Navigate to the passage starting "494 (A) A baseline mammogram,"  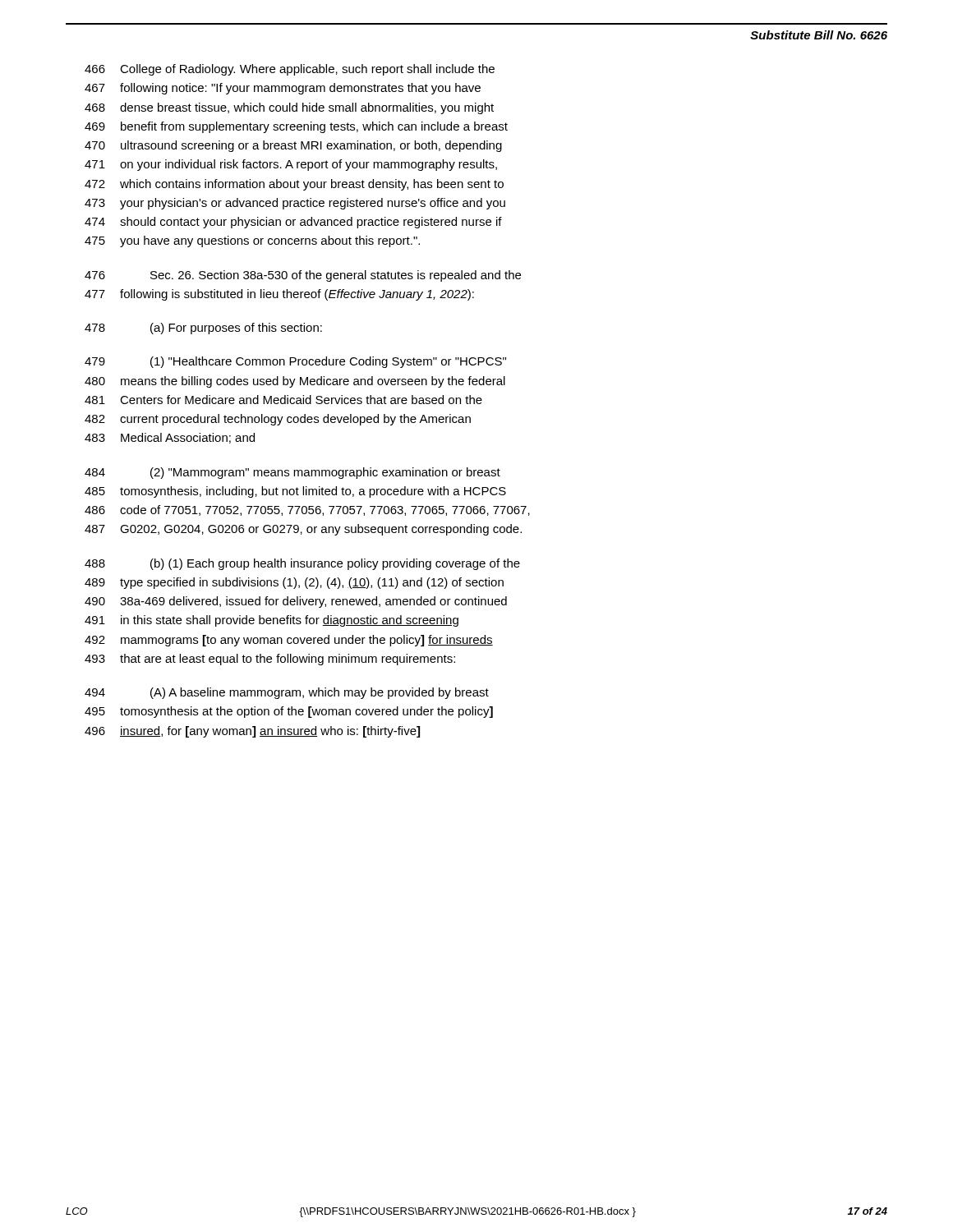click(x=476, y=711)
